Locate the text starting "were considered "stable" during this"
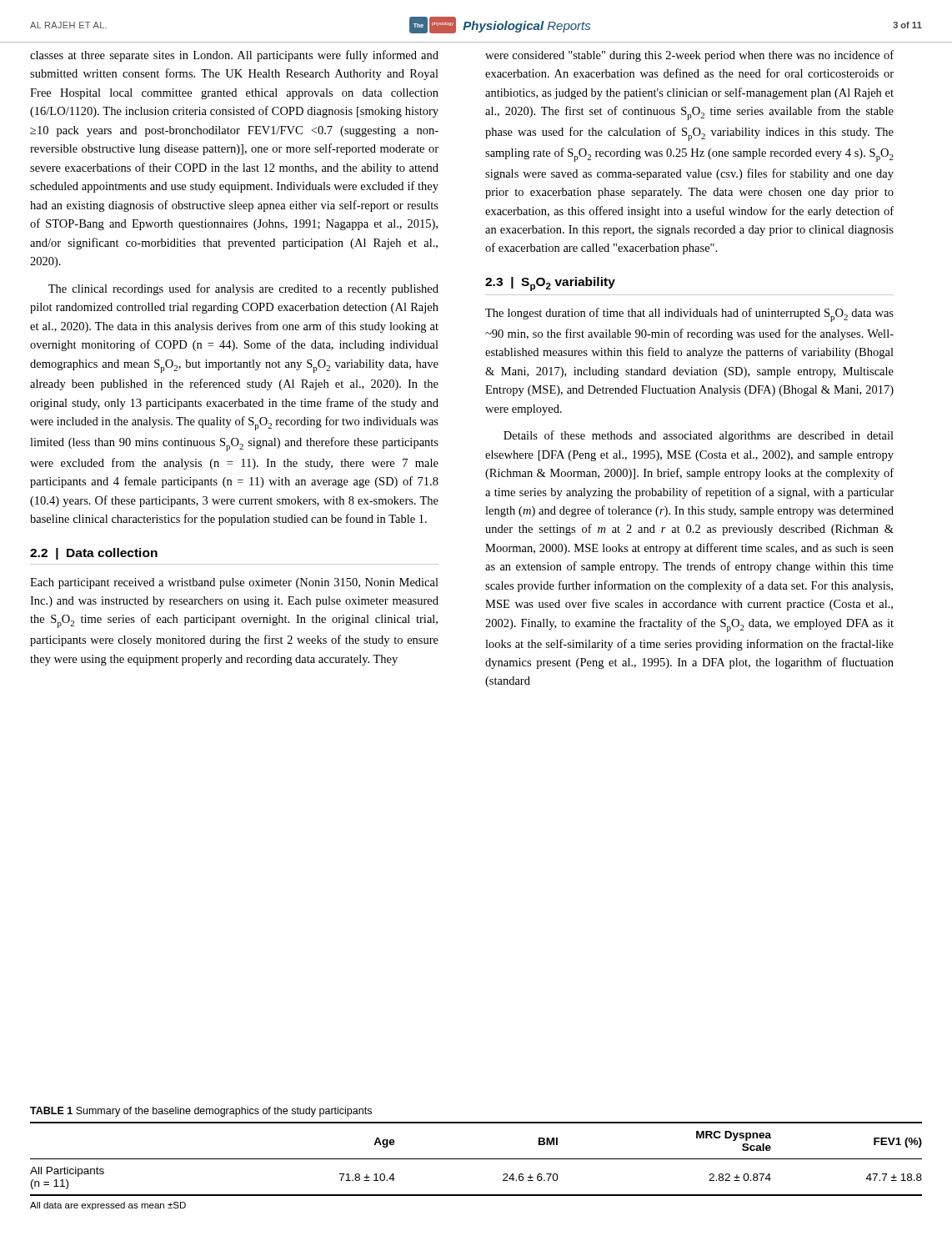952x1251 pixels. click(689, 152)
